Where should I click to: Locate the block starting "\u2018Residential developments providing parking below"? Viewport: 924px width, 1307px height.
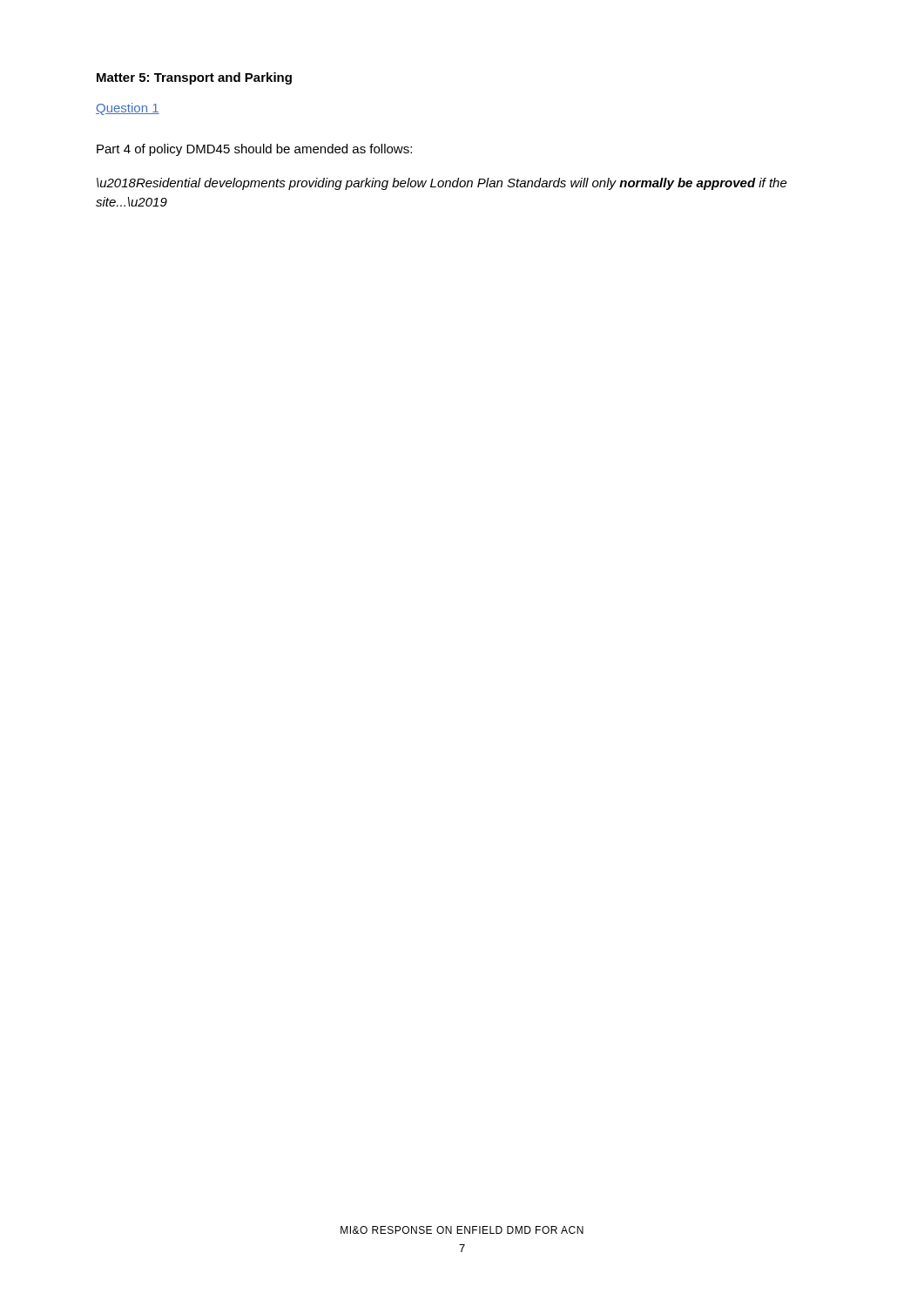point(441,192)
